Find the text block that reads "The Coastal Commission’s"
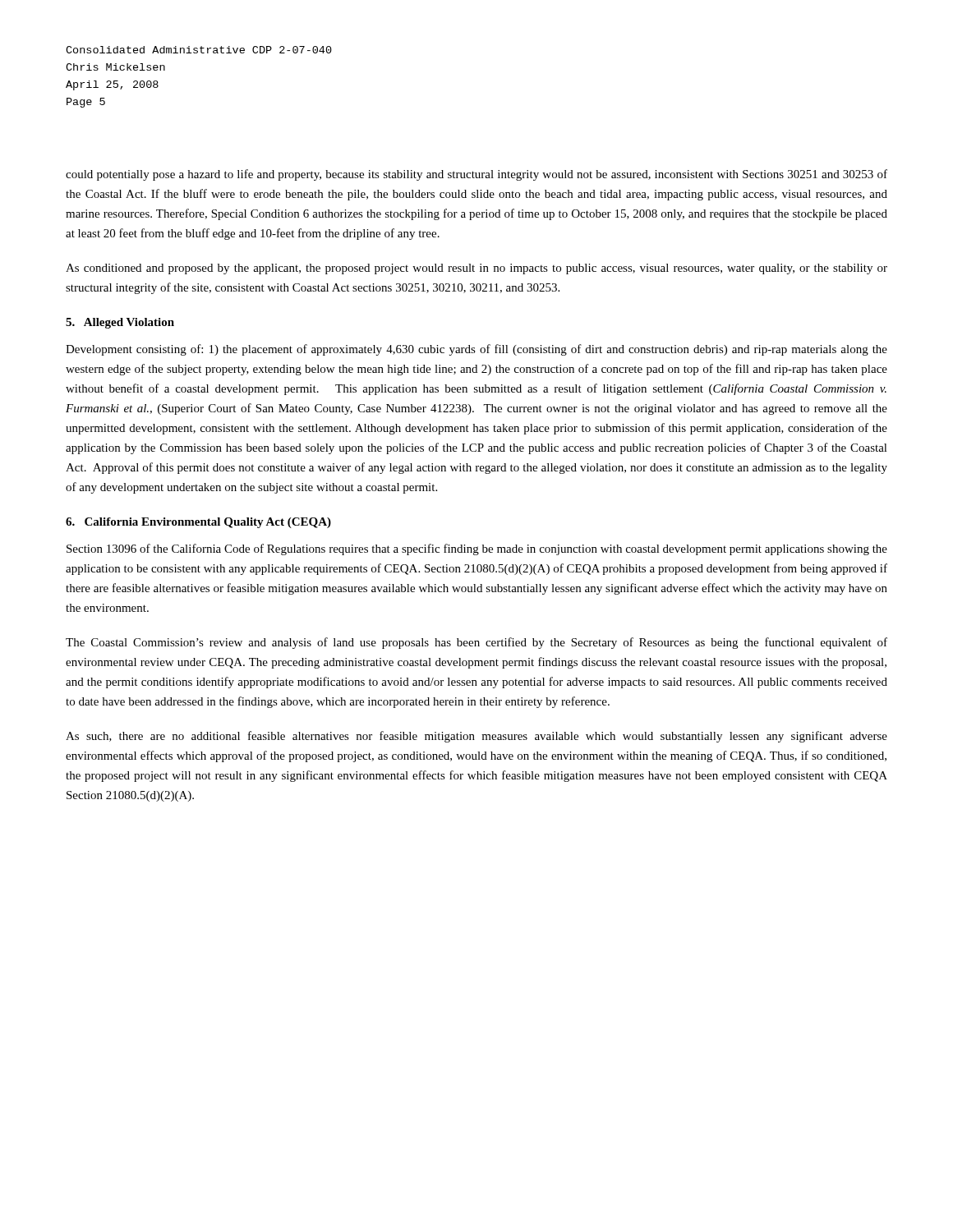Screen dimensions: 1232x953 coord(476,672)
